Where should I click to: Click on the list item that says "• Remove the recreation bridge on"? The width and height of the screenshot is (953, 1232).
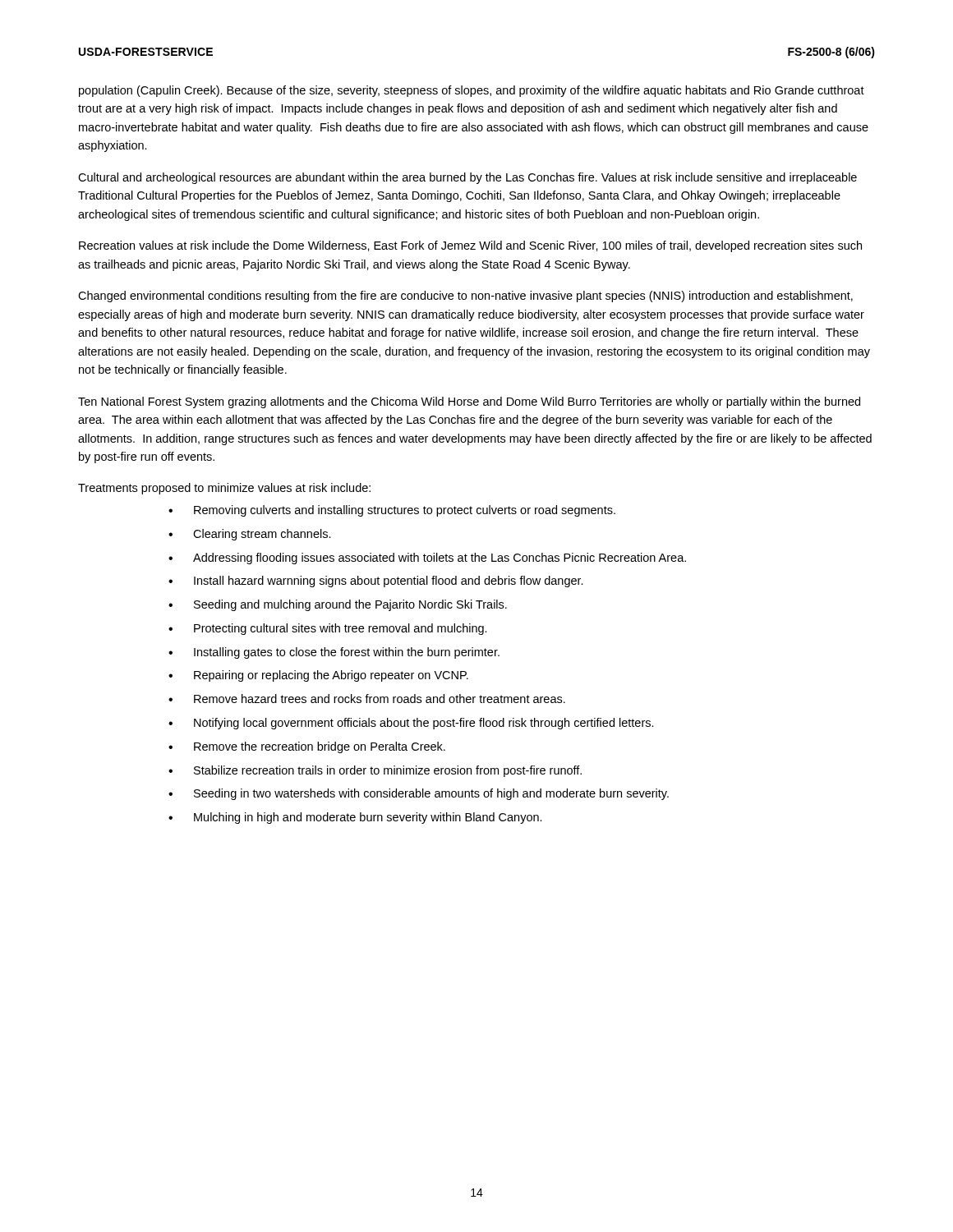click(307, 748)
